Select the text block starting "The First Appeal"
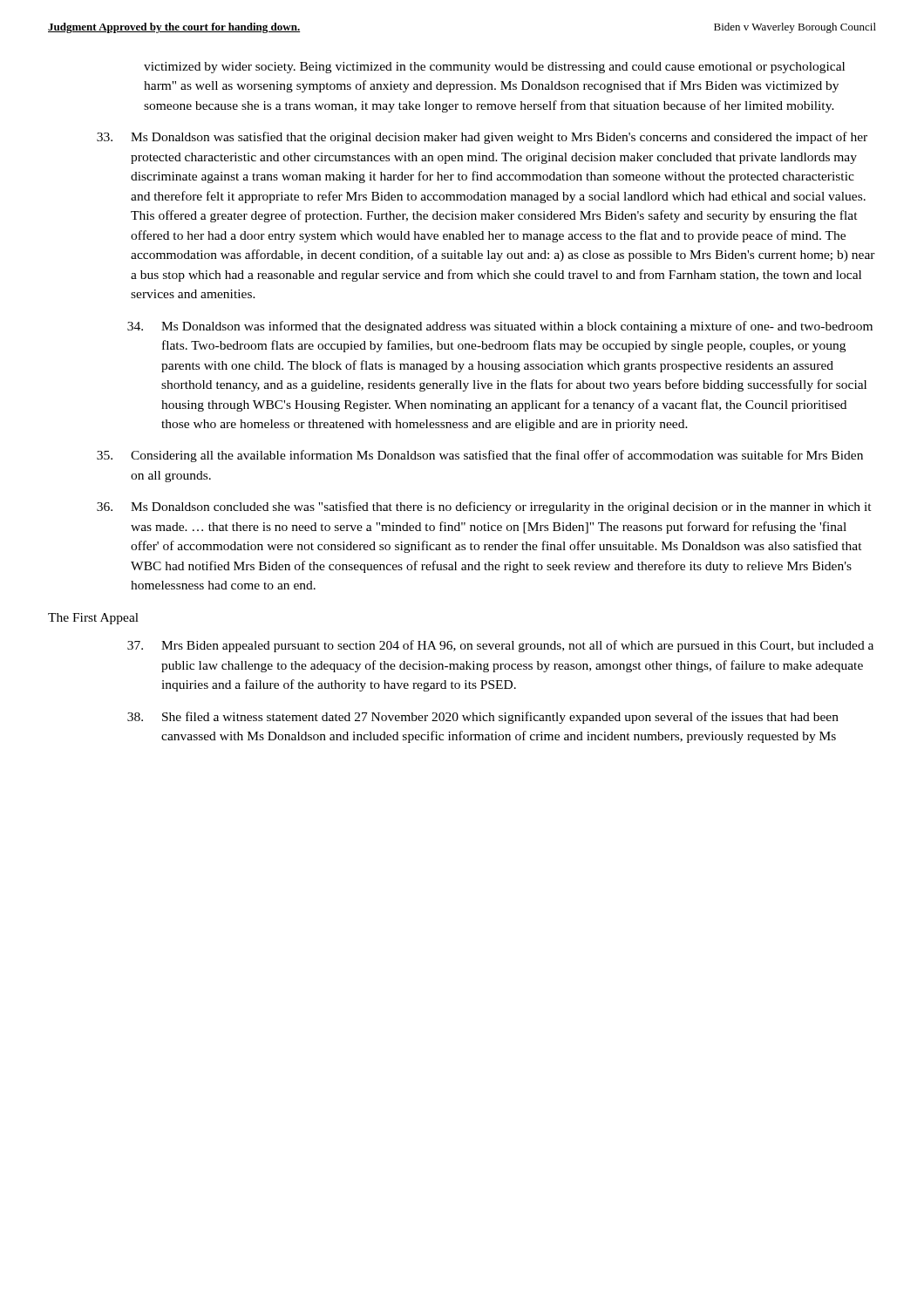Screen dimensions: 1308x924 93,617
